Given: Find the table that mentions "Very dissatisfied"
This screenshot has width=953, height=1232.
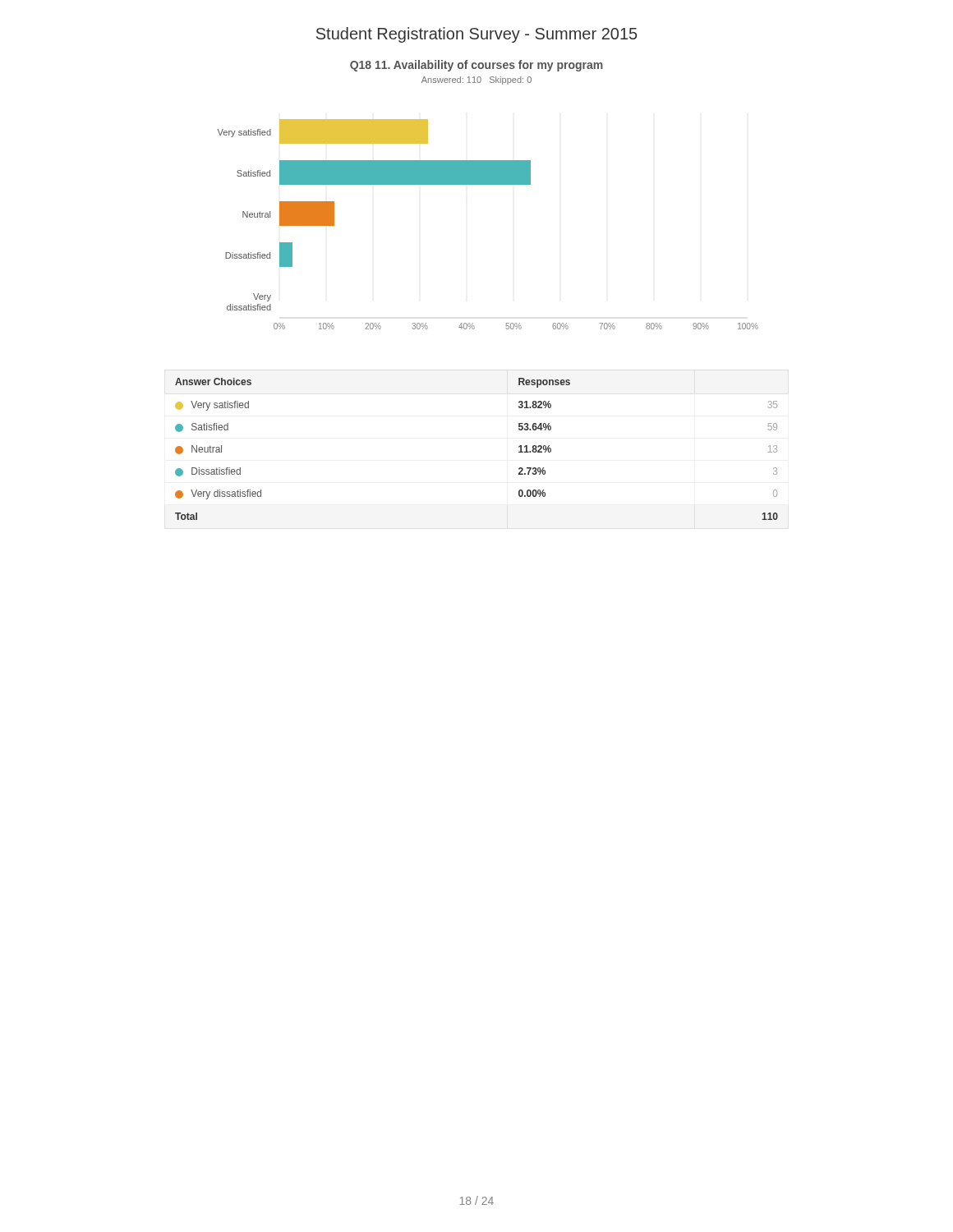Looking at the screenshot, I should [476, 449].
